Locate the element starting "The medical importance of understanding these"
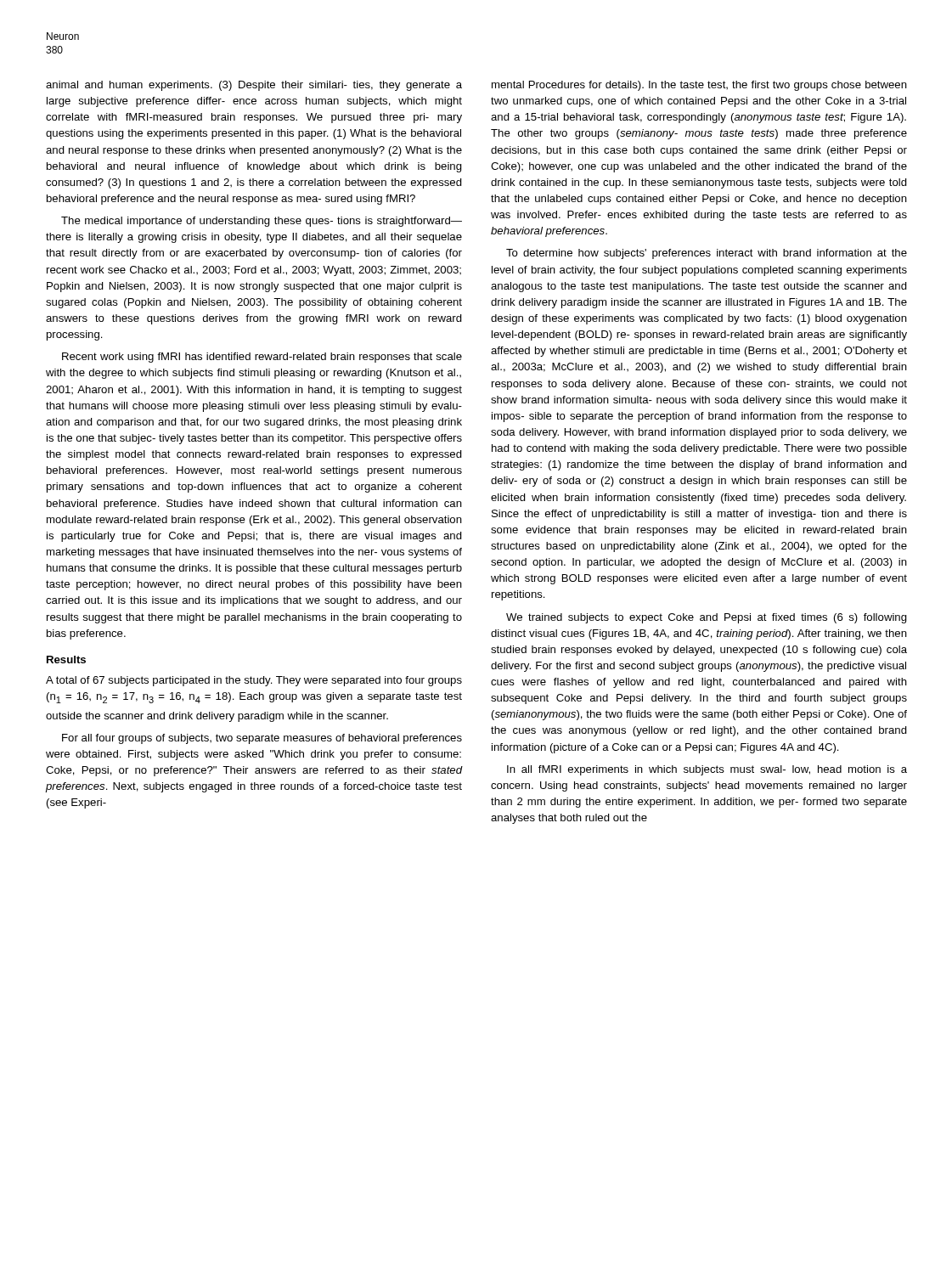Image resolution: width=952 pixels, height=1274 pixels. click(254, 277)
